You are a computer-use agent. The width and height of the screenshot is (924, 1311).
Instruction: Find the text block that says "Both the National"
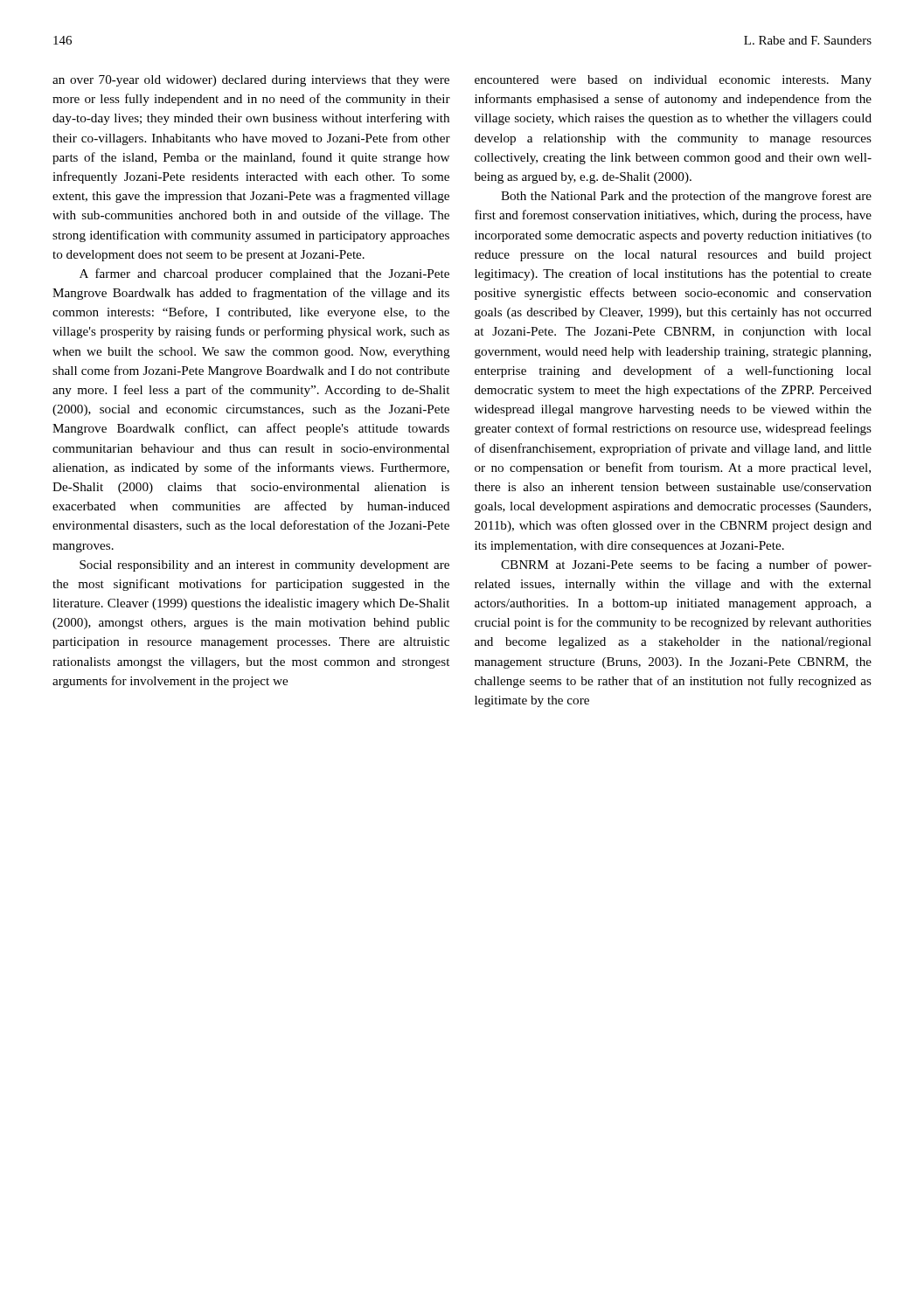673,370
